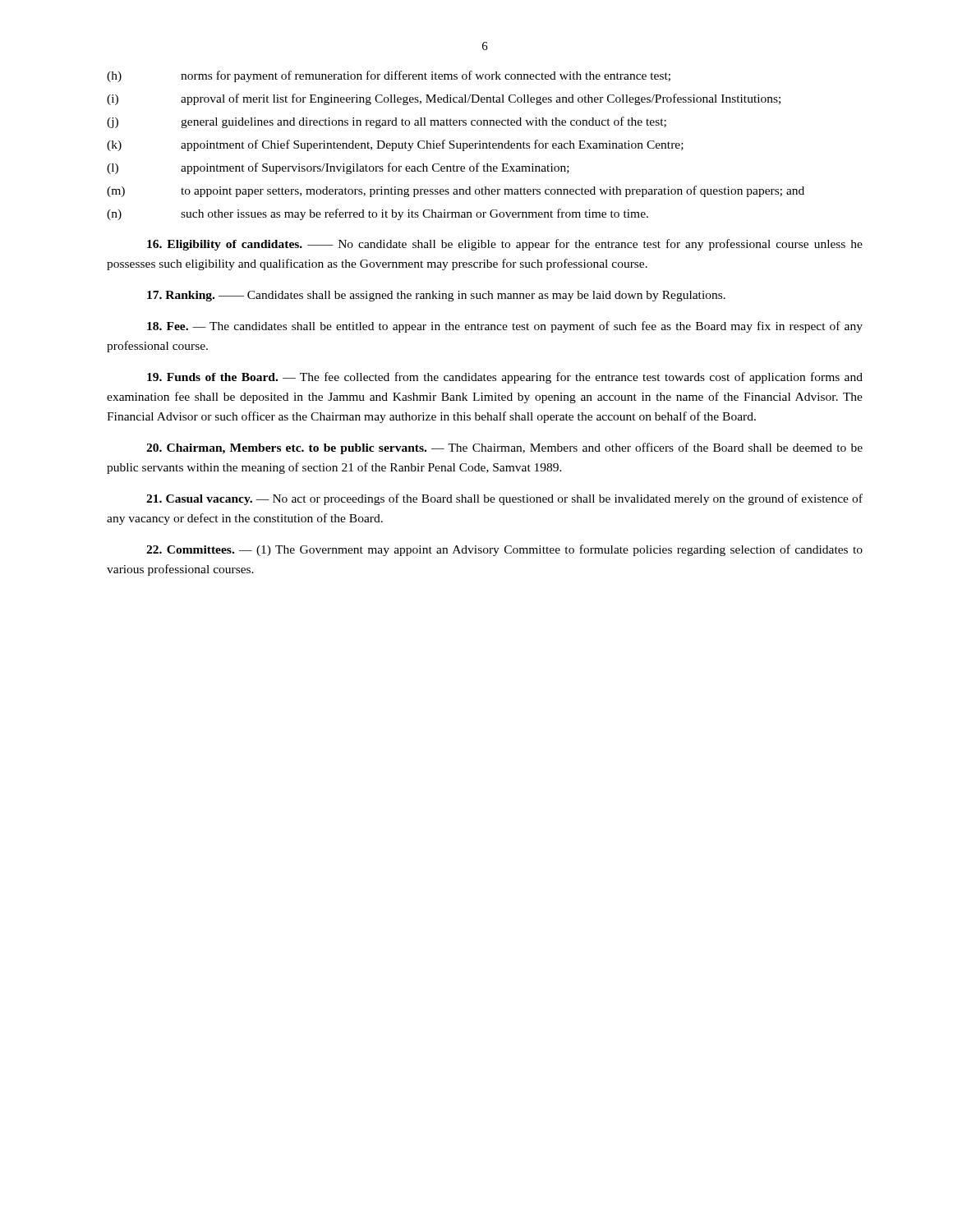Image resolution: width=953 pixels, height=1232 pixels.
Task: Locate the block of text that opens with "(h) norms for payment of remuneration for"
Action: click(x=485, y=76)
